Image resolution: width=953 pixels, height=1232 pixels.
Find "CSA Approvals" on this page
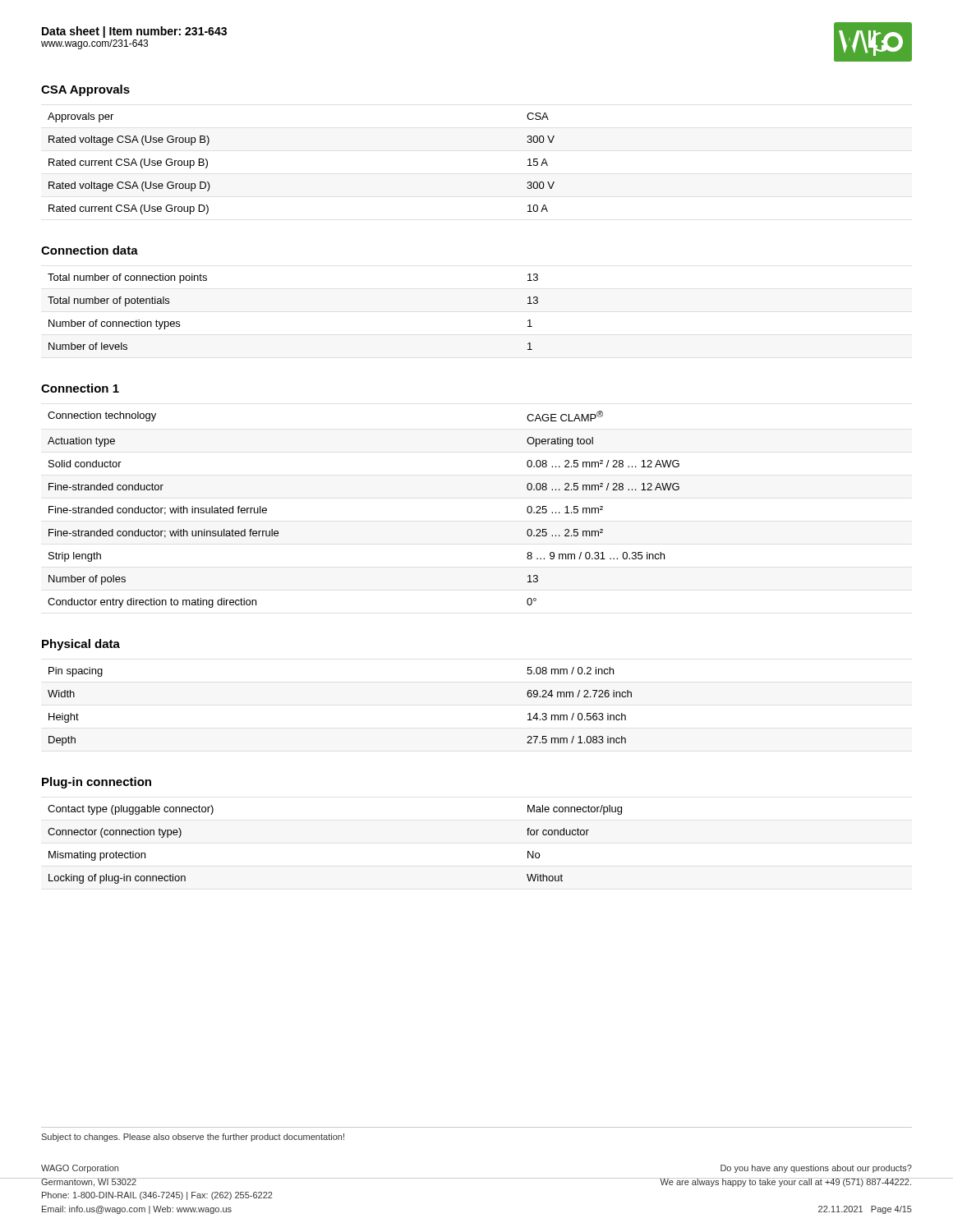85,89
